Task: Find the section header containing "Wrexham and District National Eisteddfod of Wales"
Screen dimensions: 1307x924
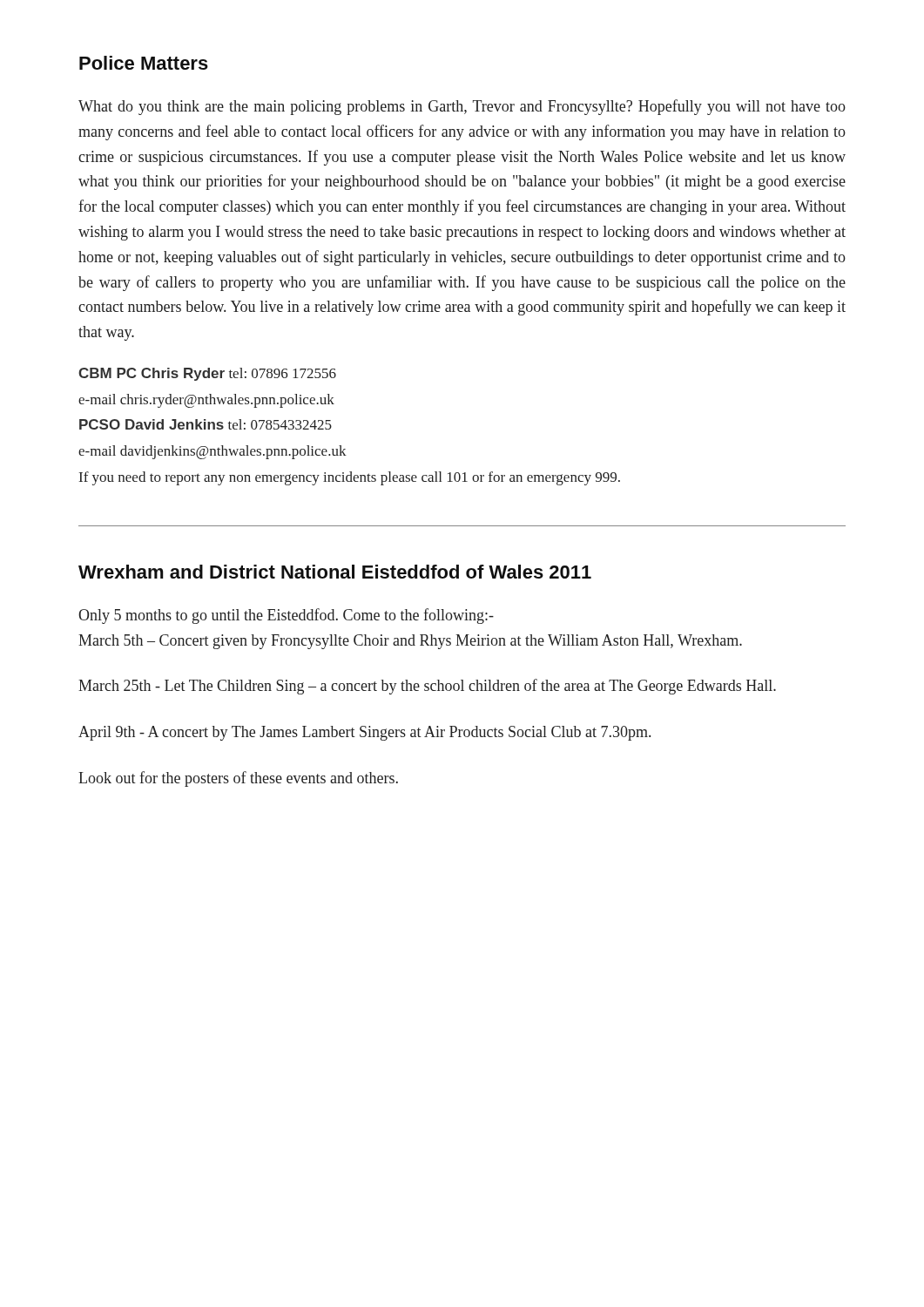Action: pyautogui.click(x=462, y=572)
